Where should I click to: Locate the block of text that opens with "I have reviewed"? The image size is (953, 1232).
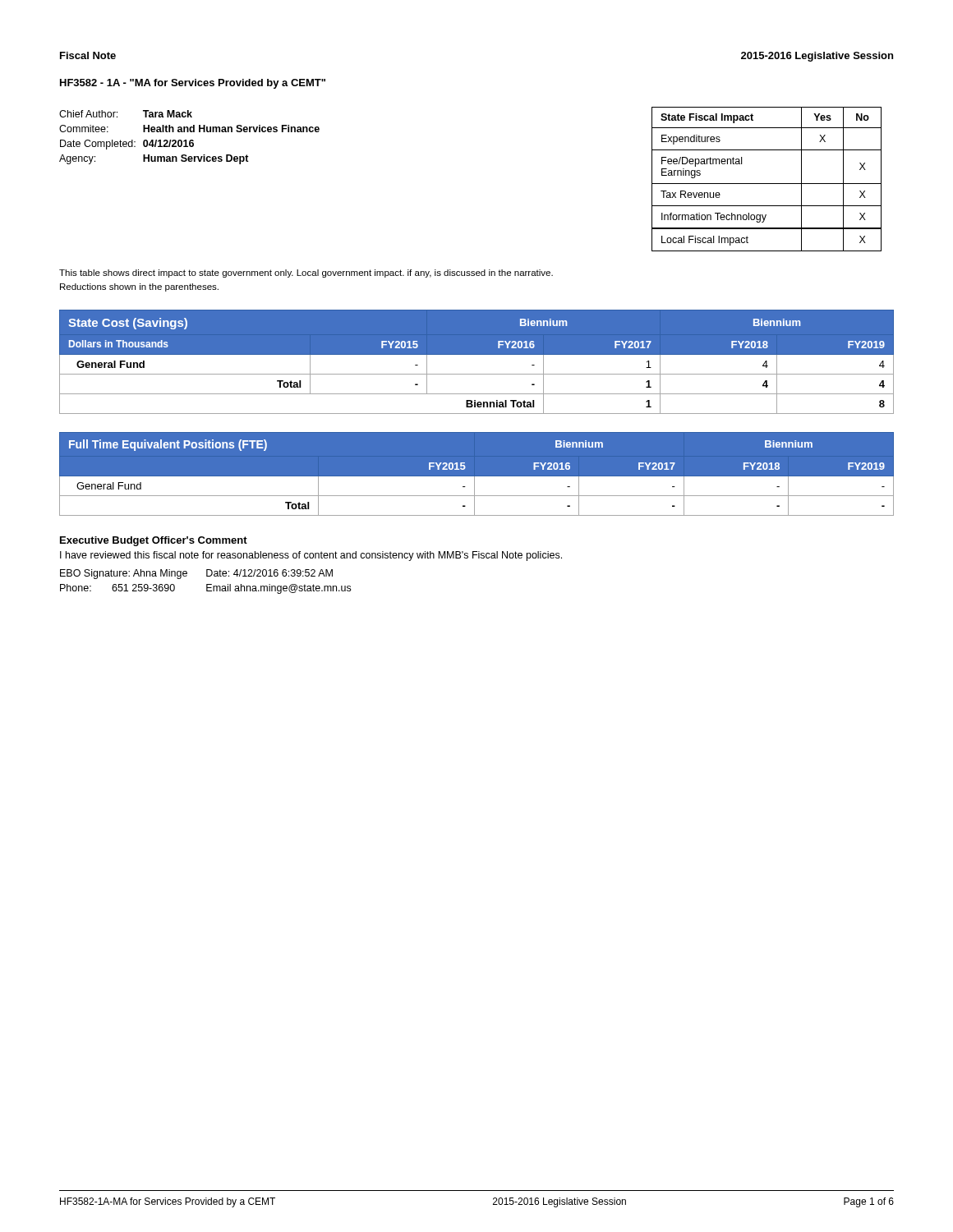[311, 555]
